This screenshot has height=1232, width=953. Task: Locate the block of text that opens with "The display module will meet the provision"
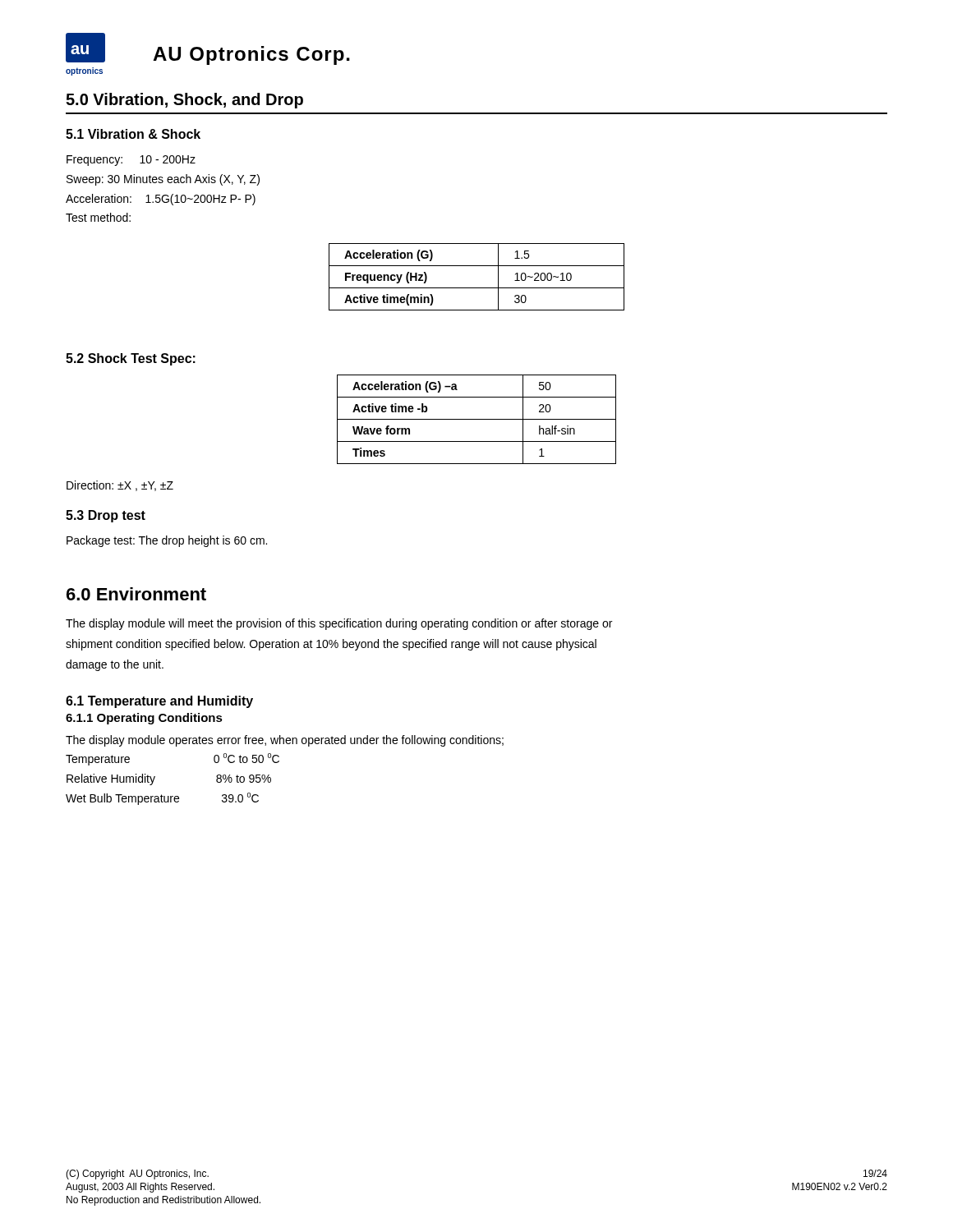(339, 623)
